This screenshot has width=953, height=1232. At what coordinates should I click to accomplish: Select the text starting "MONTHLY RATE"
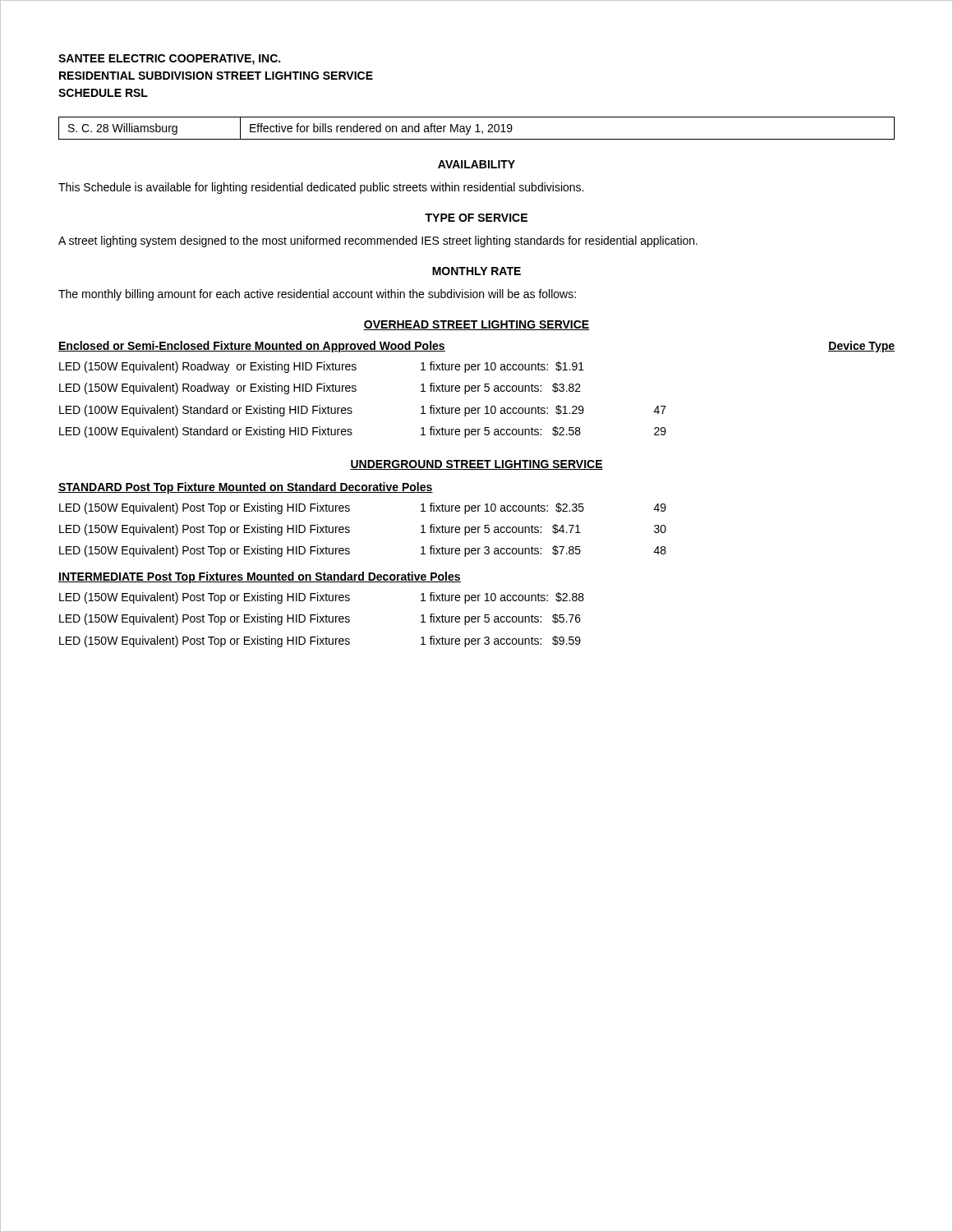coord(476,271)
